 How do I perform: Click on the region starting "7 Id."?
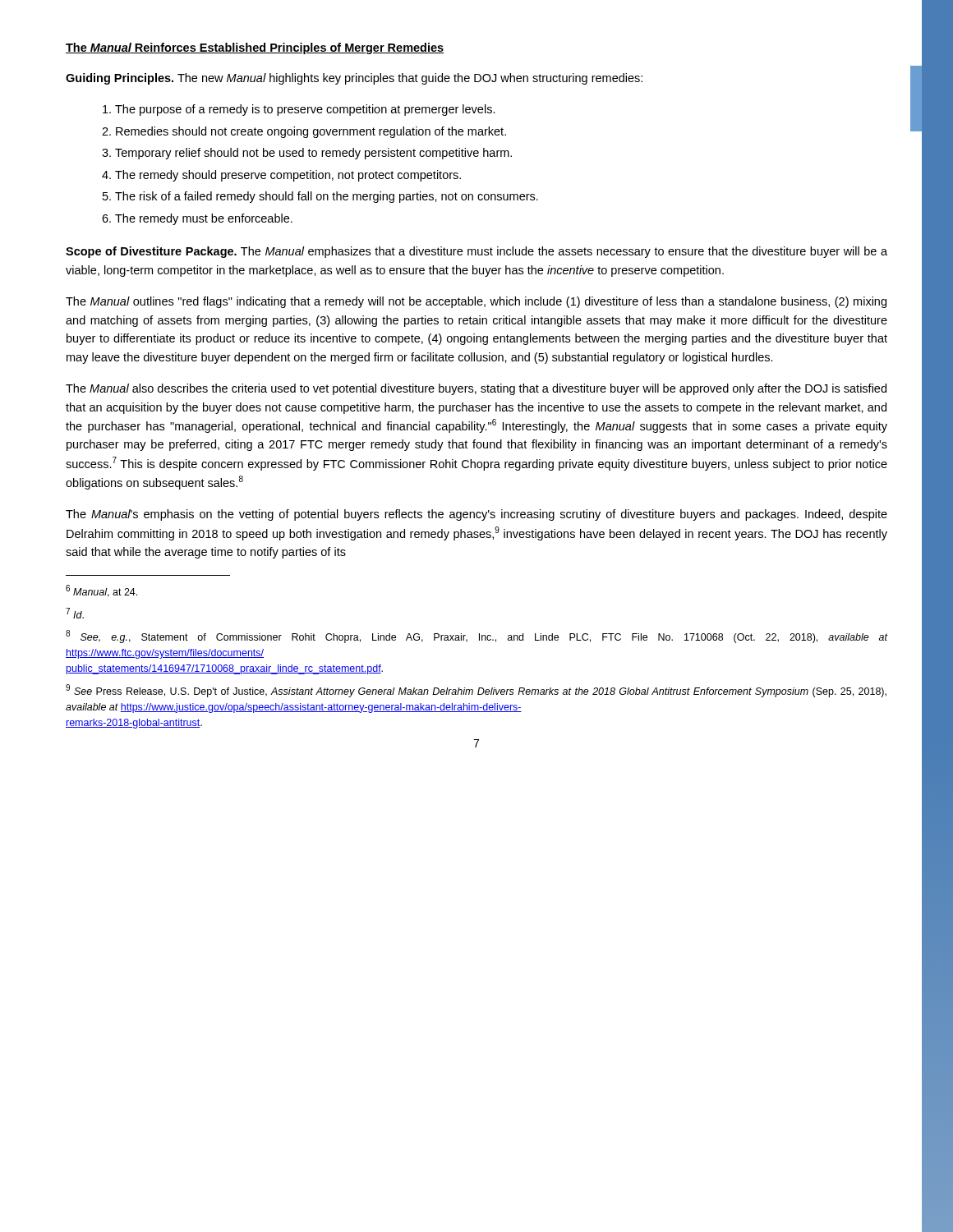tap(75, 614)
